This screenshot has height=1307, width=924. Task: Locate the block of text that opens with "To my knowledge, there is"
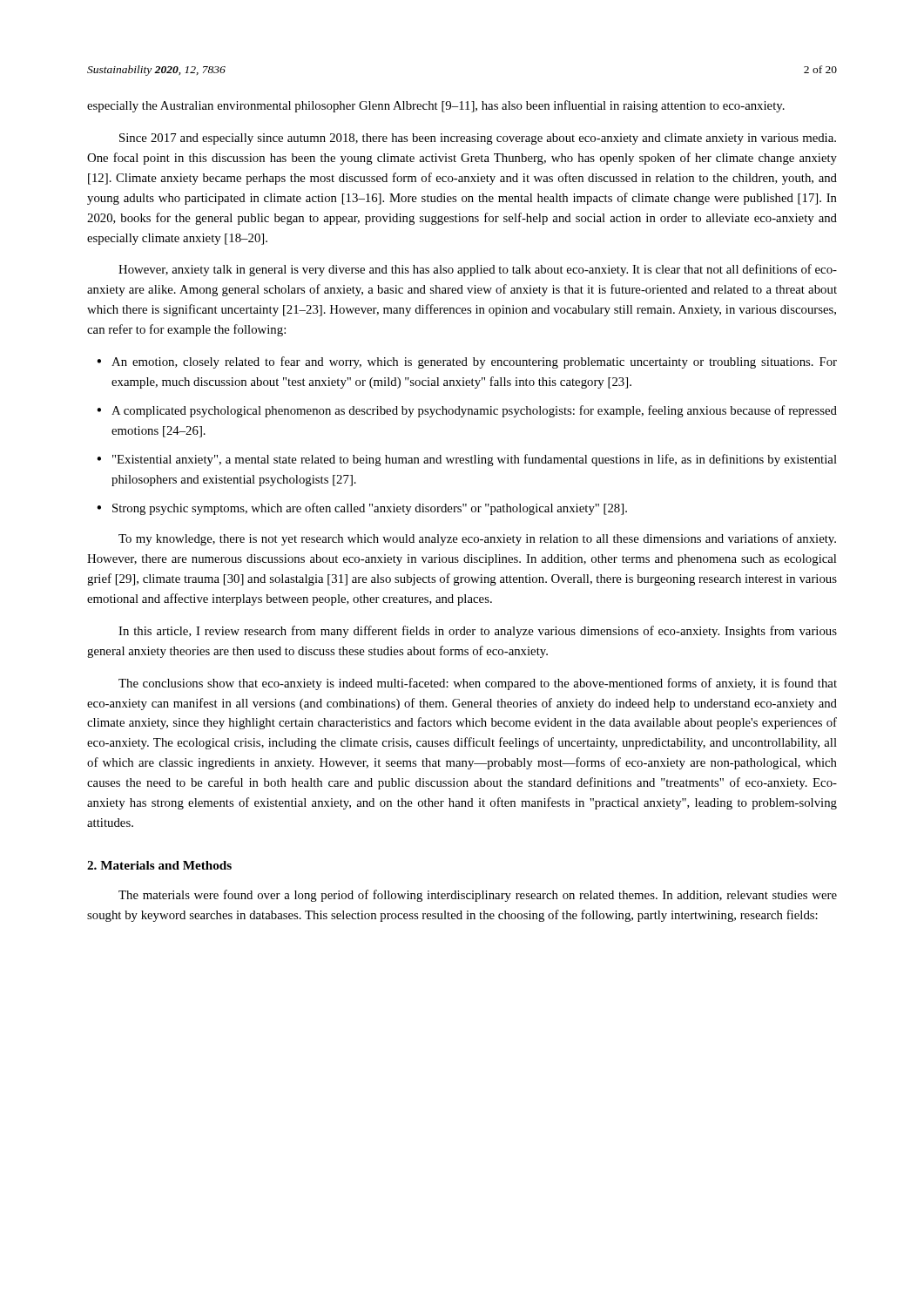(x=462, y=568)
